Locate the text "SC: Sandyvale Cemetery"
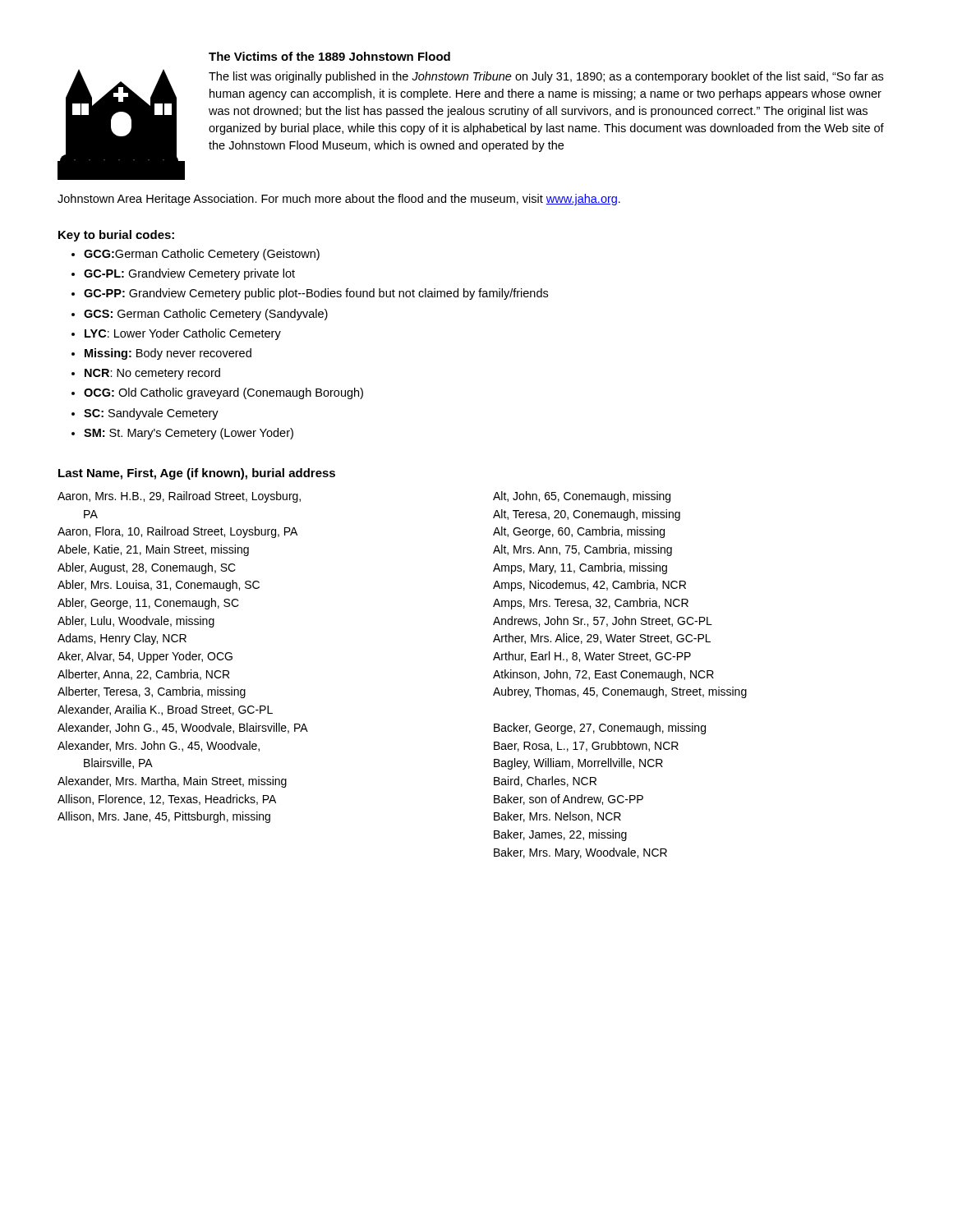Image resolution: width=953 pixels, height=1232 pixels. click(151, 413)
